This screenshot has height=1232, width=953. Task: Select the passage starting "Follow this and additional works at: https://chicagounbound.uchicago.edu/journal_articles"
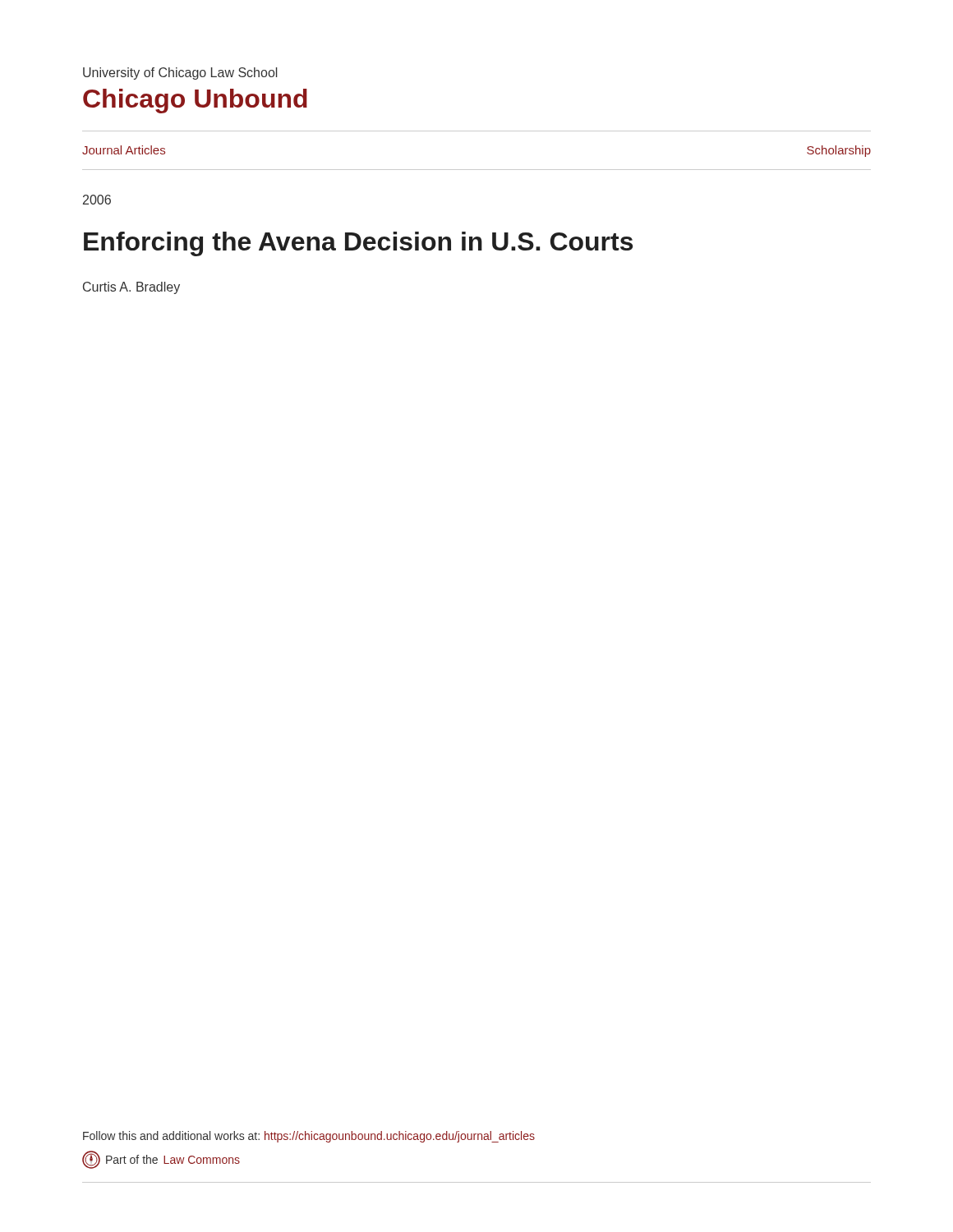pos(308,1136)
